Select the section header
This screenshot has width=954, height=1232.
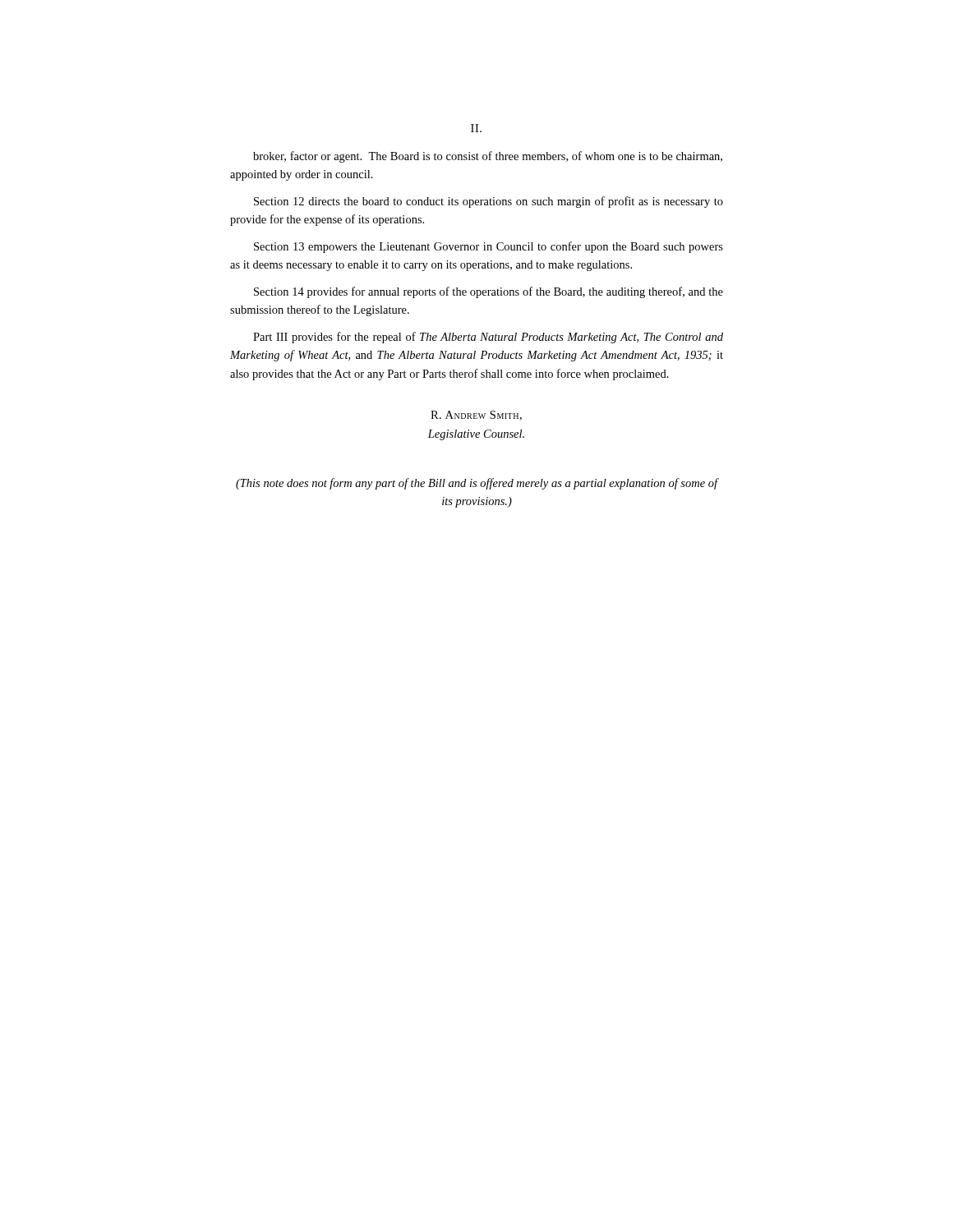[x=477, y=128]
